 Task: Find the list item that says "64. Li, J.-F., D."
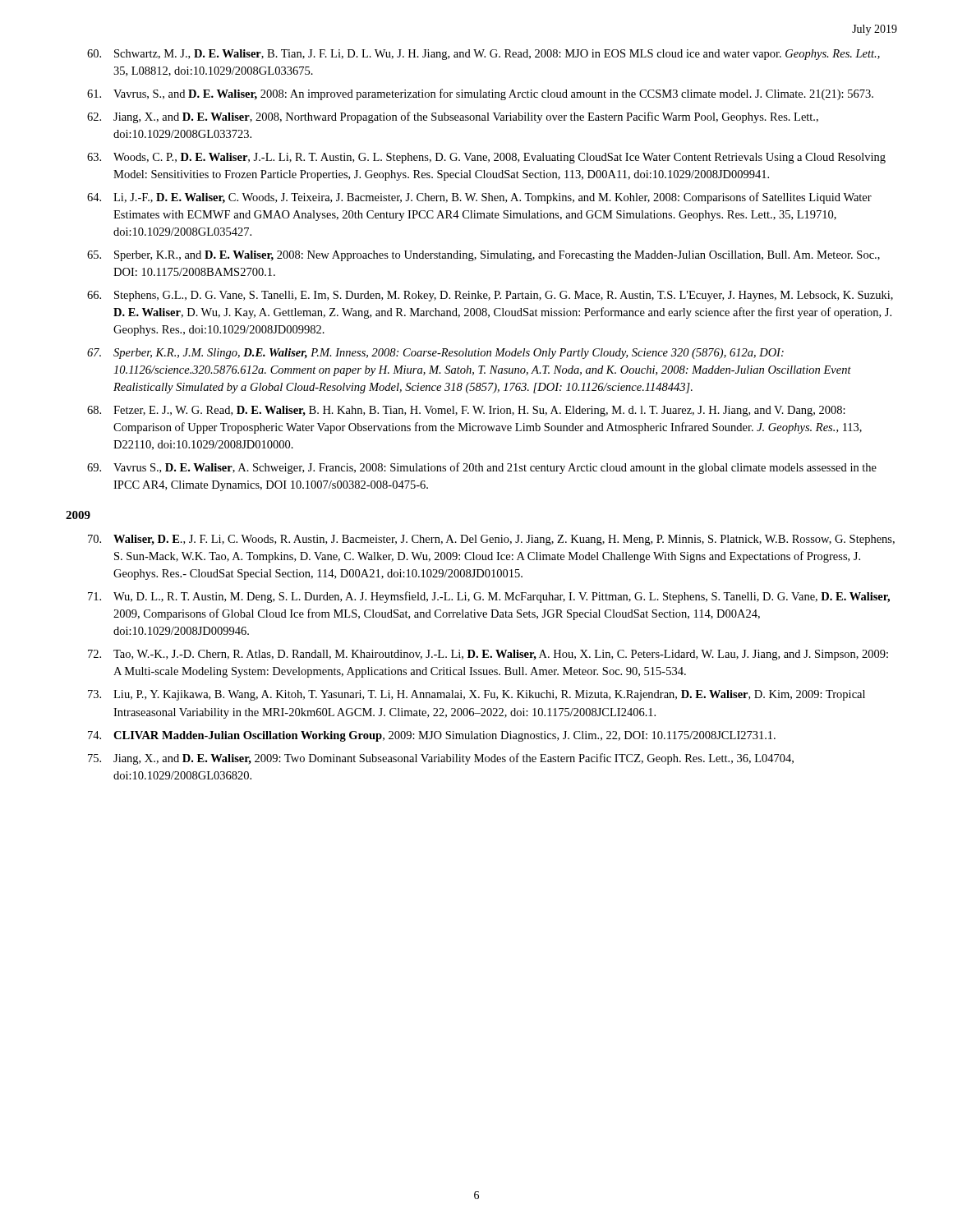point(481,215)
